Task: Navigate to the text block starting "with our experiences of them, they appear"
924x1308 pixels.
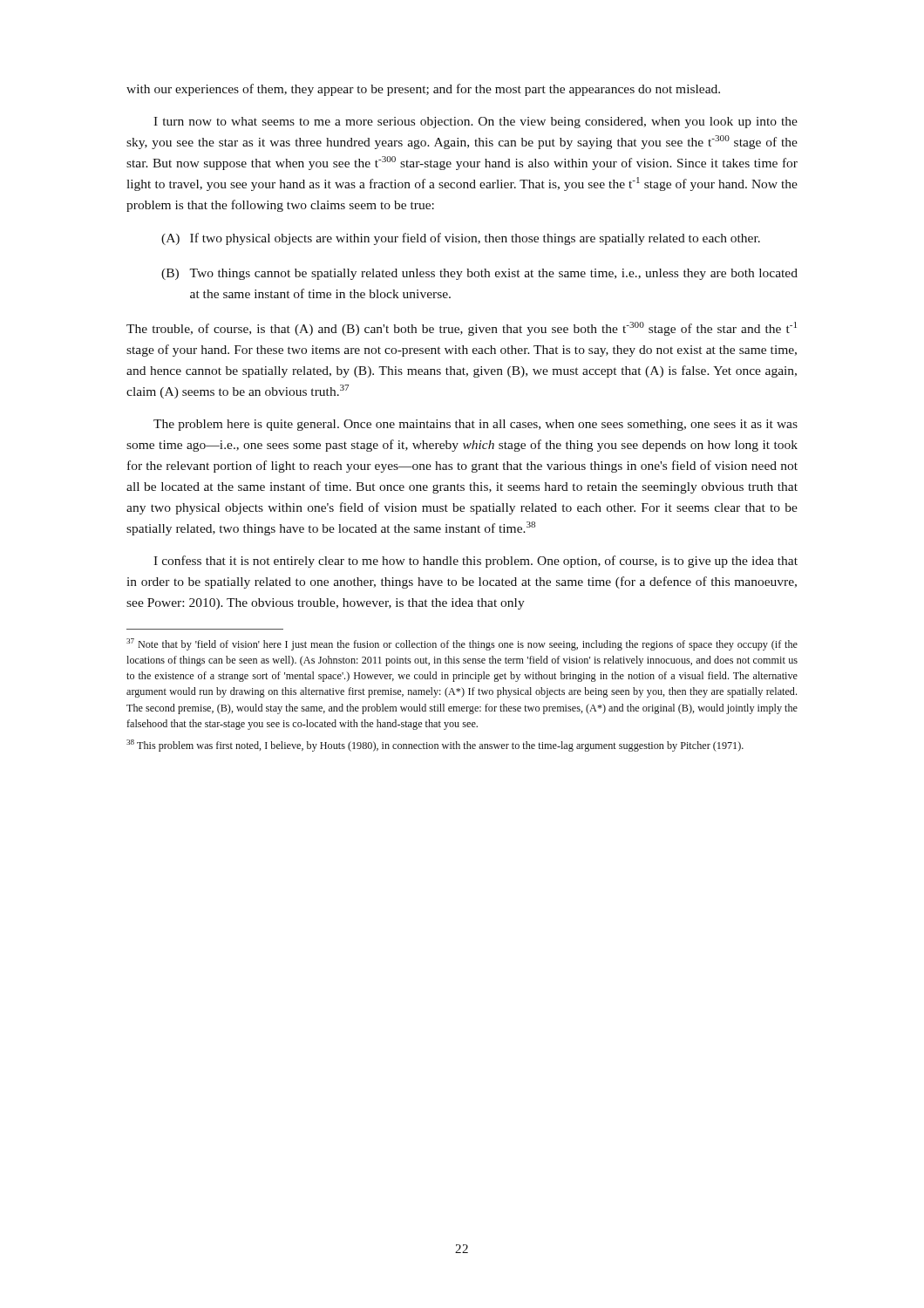Action: tap(462, 89)
